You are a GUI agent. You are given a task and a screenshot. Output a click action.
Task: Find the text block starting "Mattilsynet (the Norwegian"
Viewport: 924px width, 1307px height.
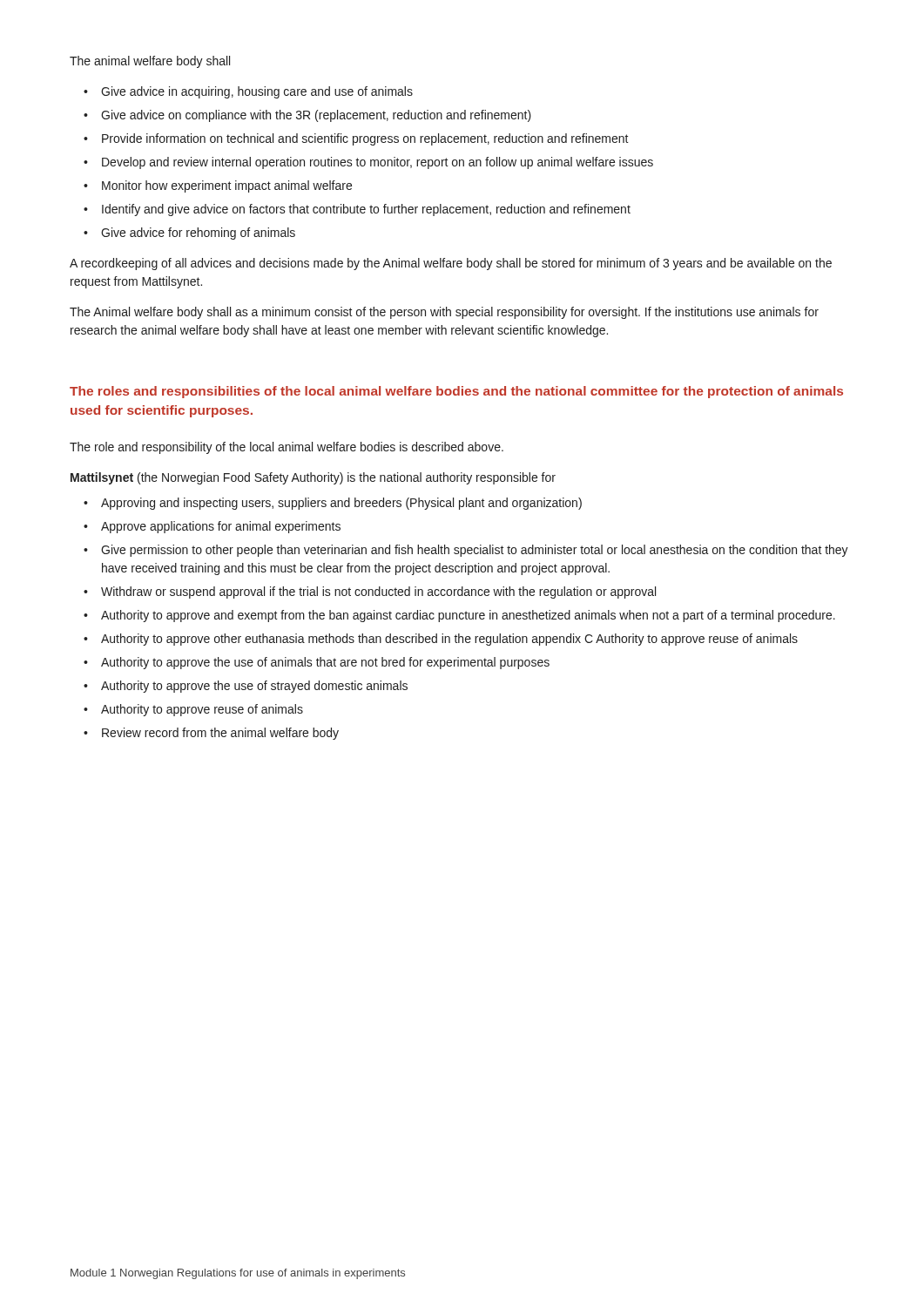click(313, 477)
